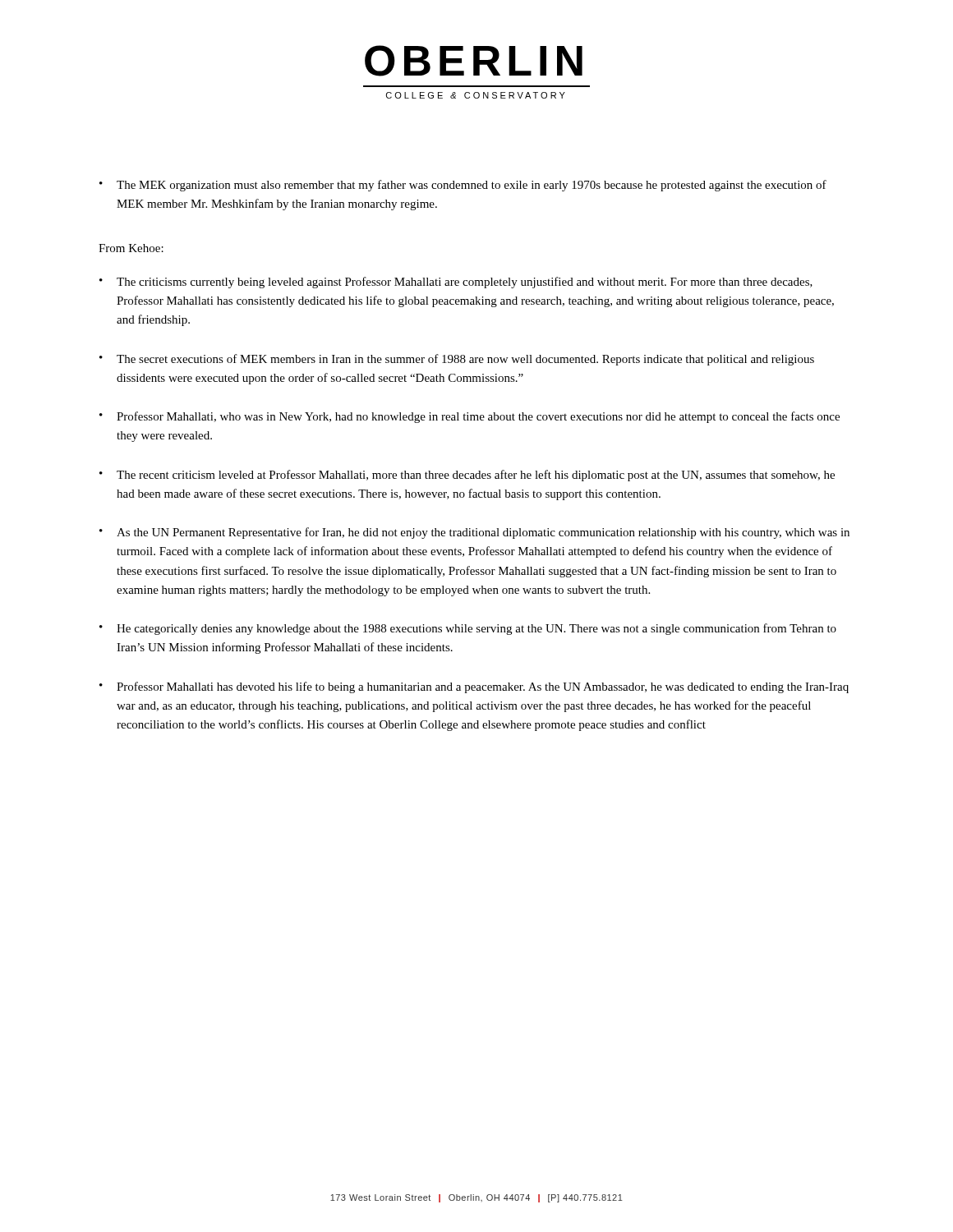Find the list item that reads "• The MEK organization must"
The width and height of the screenshot is (953, 1232).
476,195
